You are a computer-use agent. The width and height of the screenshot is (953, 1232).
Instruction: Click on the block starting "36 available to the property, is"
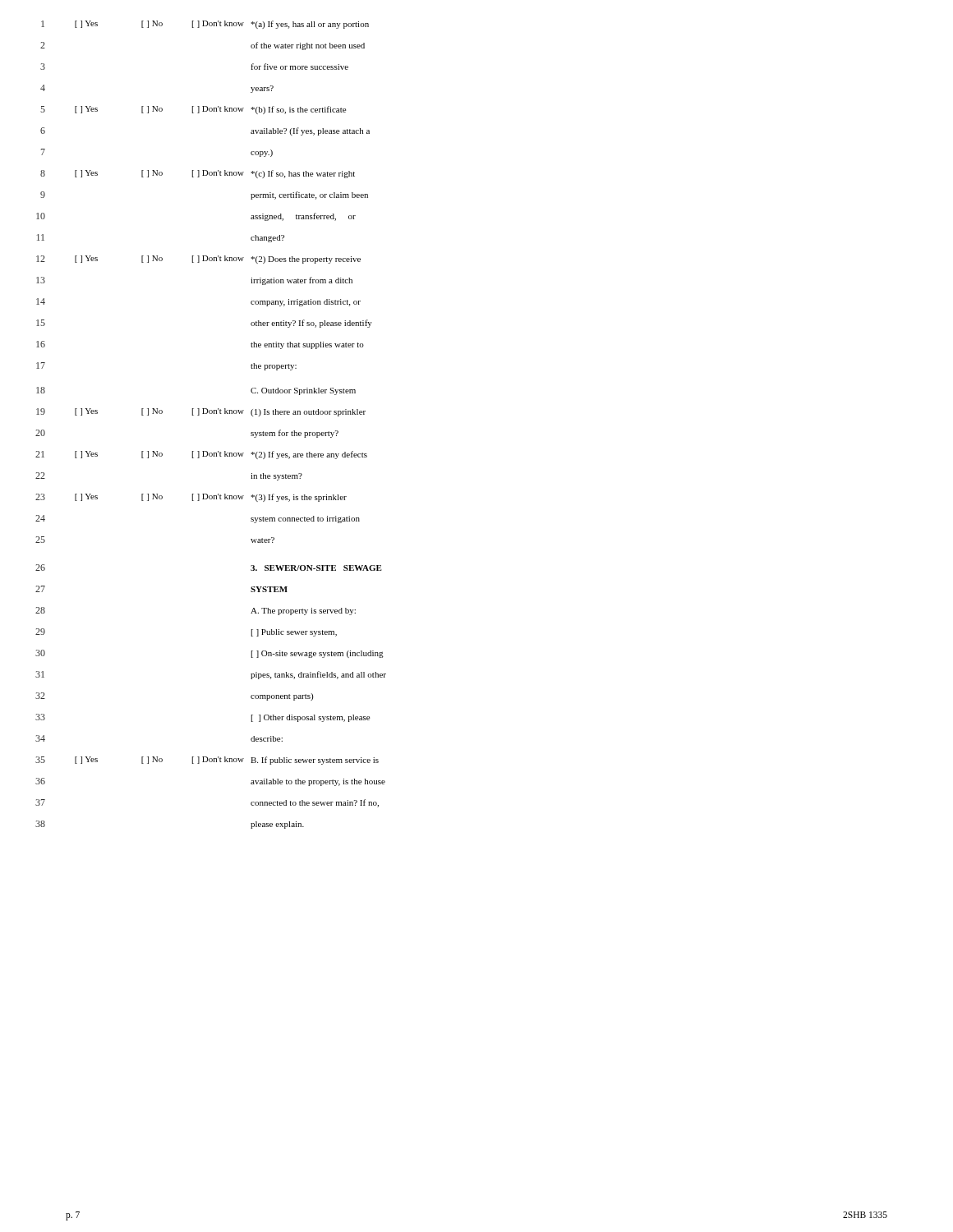point(41,781)
